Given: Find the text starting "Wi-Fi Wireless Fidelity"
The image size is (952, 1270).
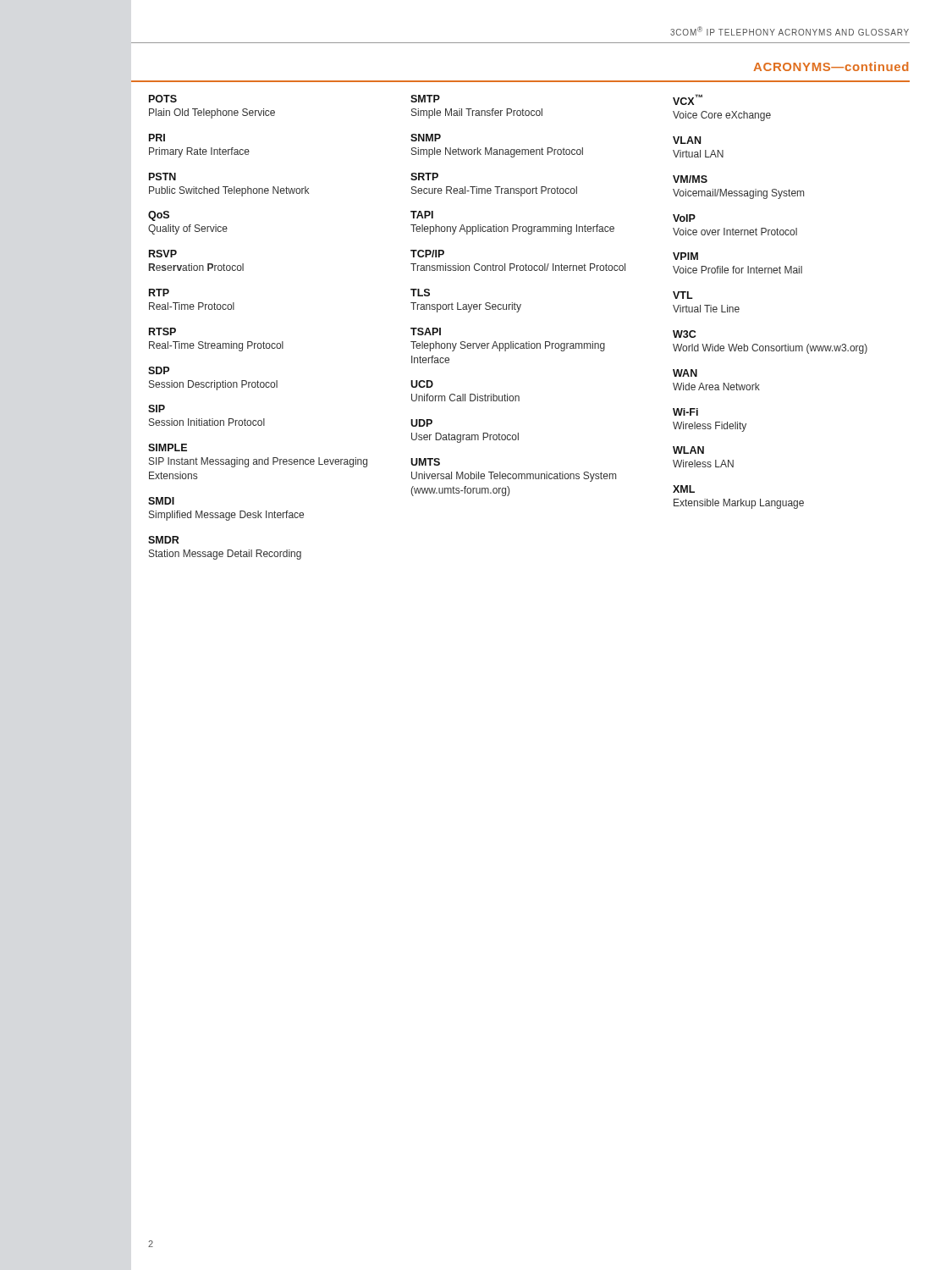Looking at the screenshot, I should [685, 412].
